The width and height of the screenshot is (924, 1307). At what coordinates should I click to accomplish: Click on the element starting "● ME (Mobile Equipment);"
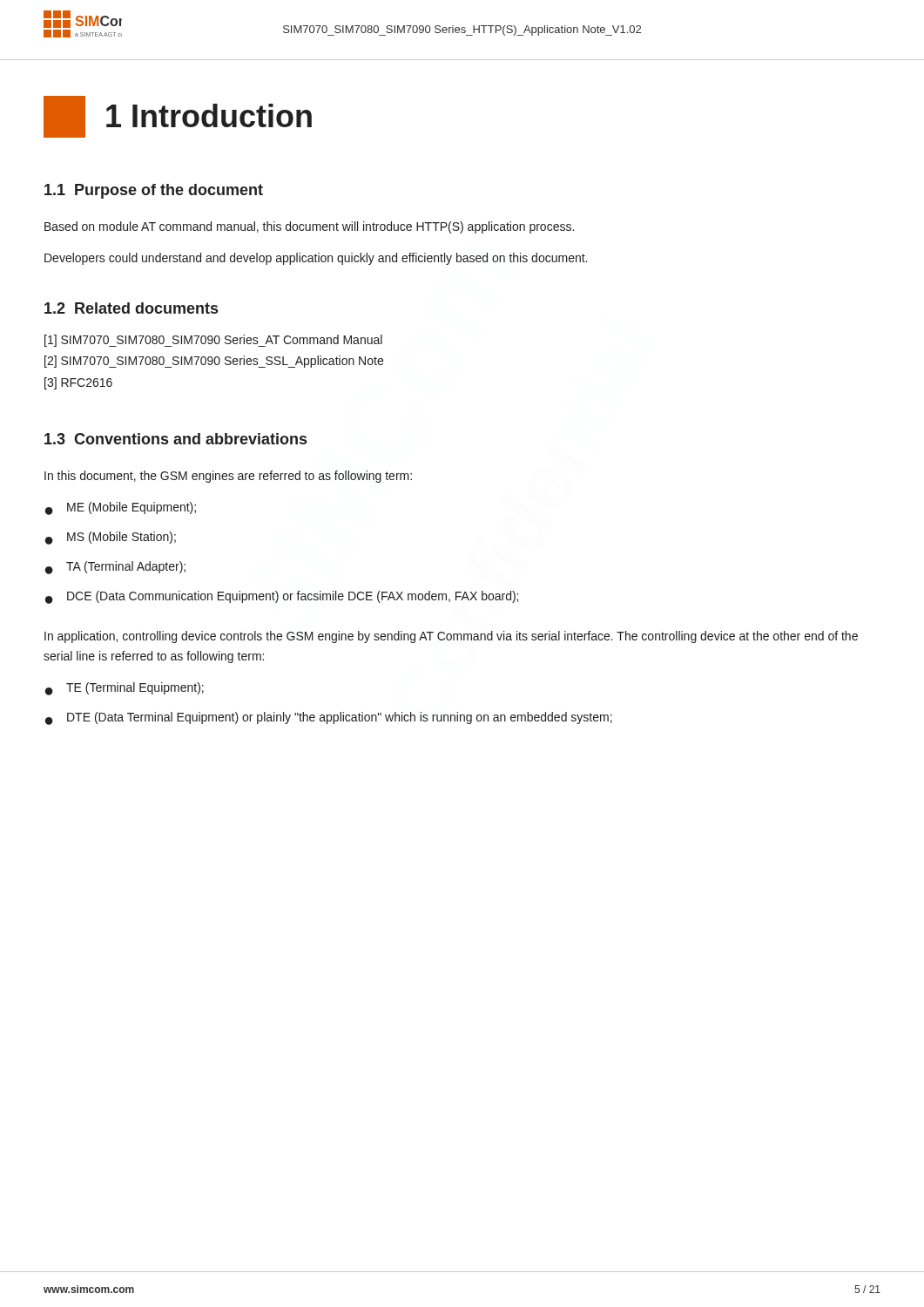click(120, 511)
